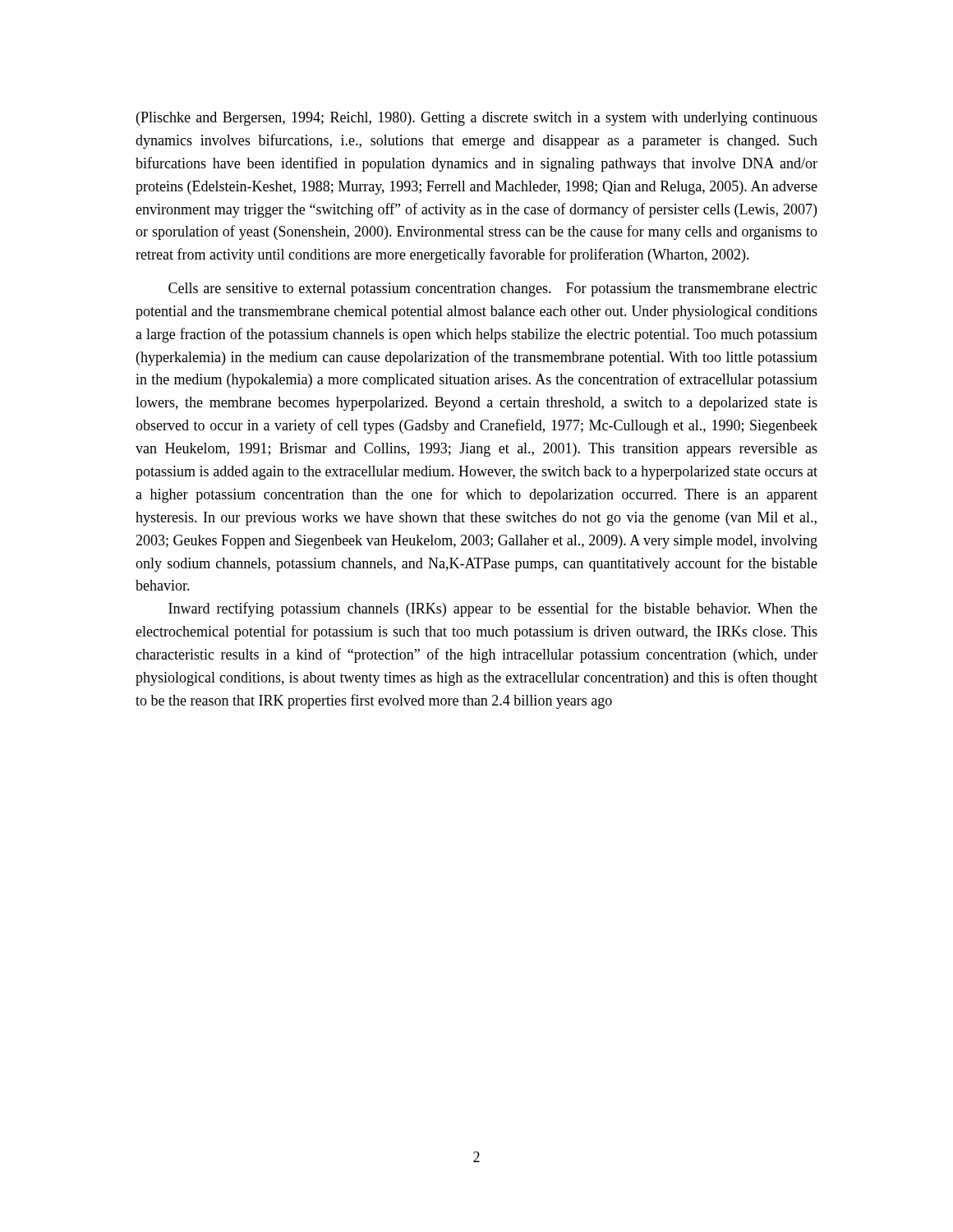Click on the block starting "Inward rectifying potassium channels"

(x=476, y=655)
